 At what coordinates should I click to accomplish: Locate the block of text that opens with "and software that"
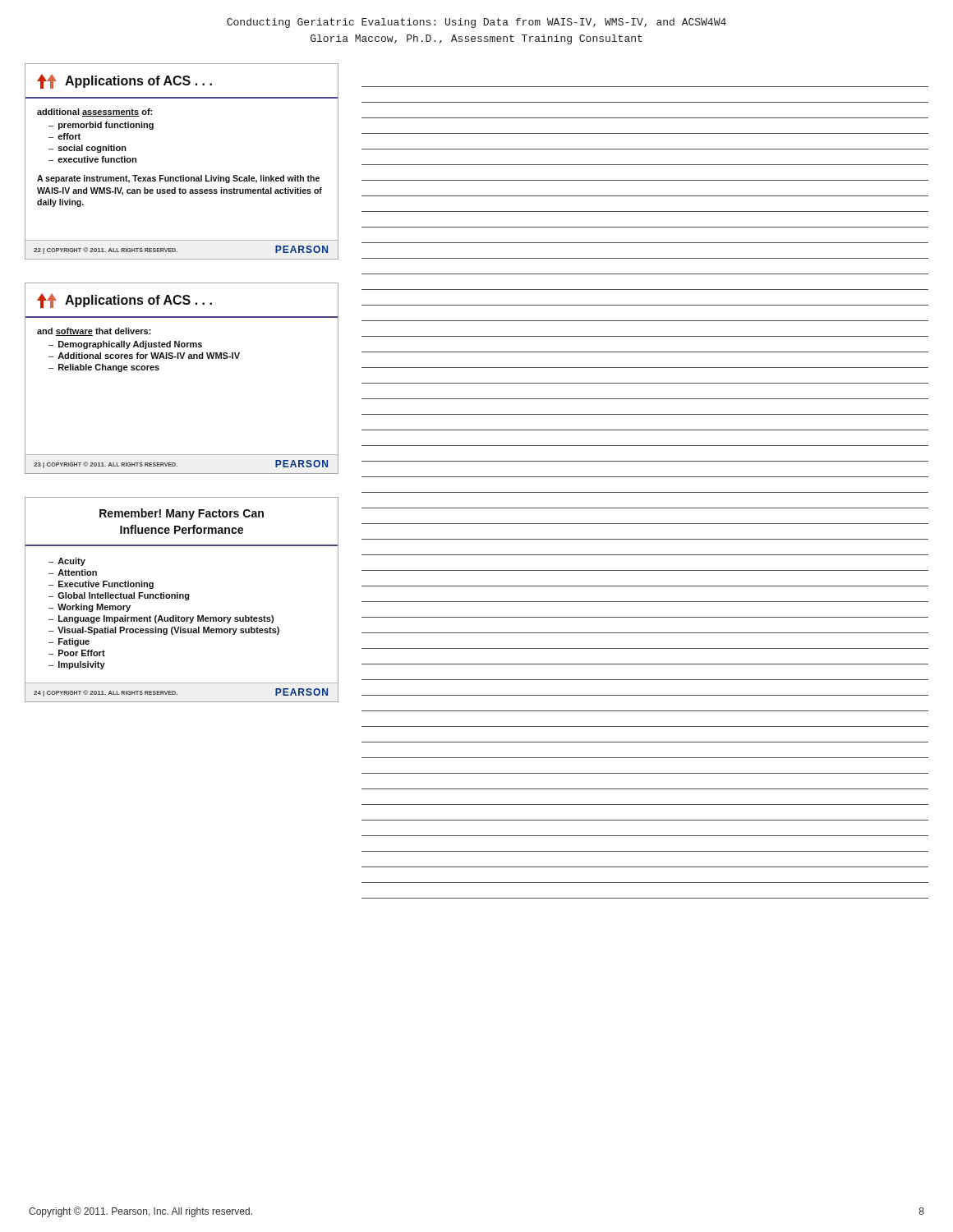[x=94, y=331]
